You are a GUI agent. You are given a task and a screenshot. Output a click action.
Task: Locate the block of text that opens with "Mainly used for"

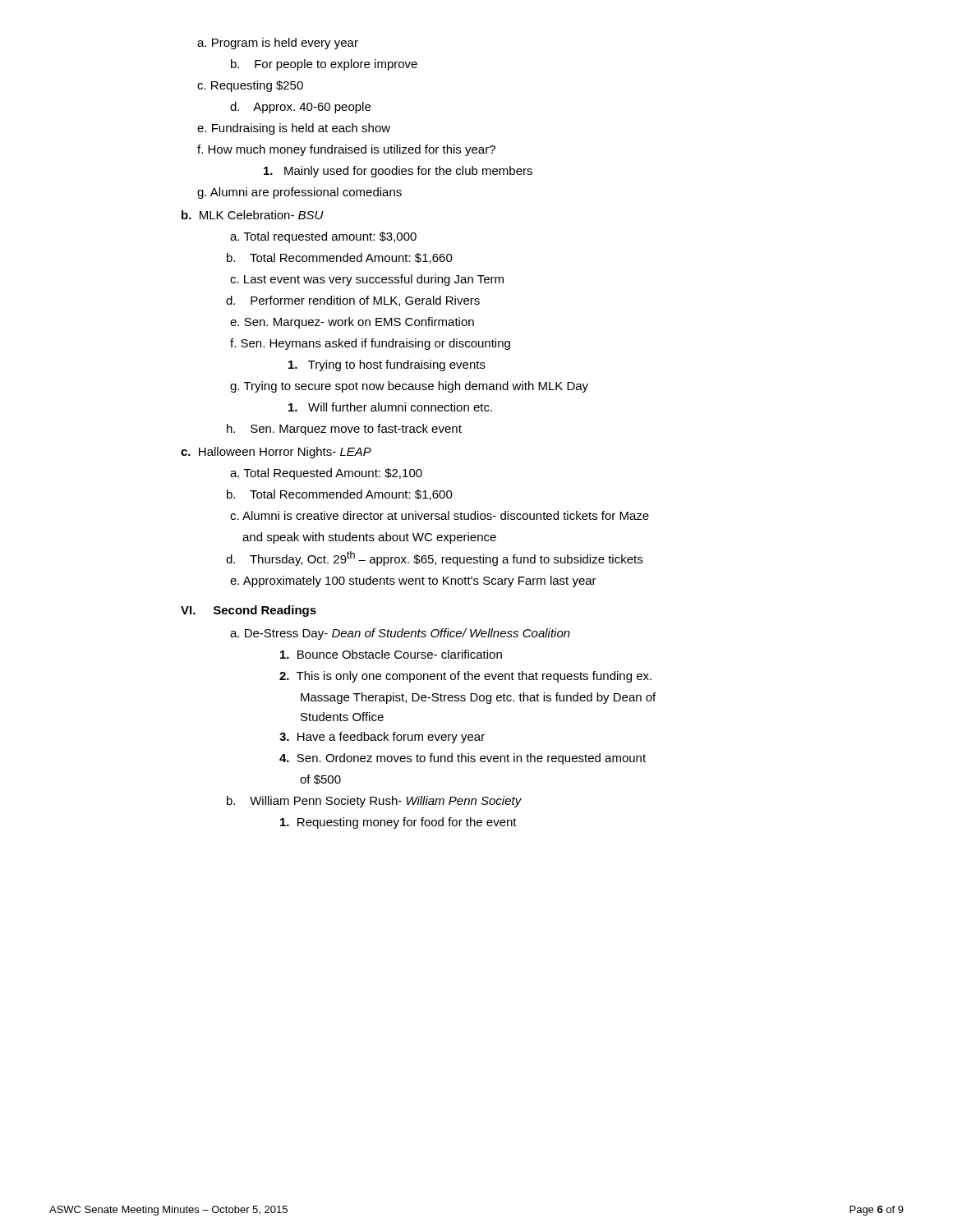pos(398,170)
